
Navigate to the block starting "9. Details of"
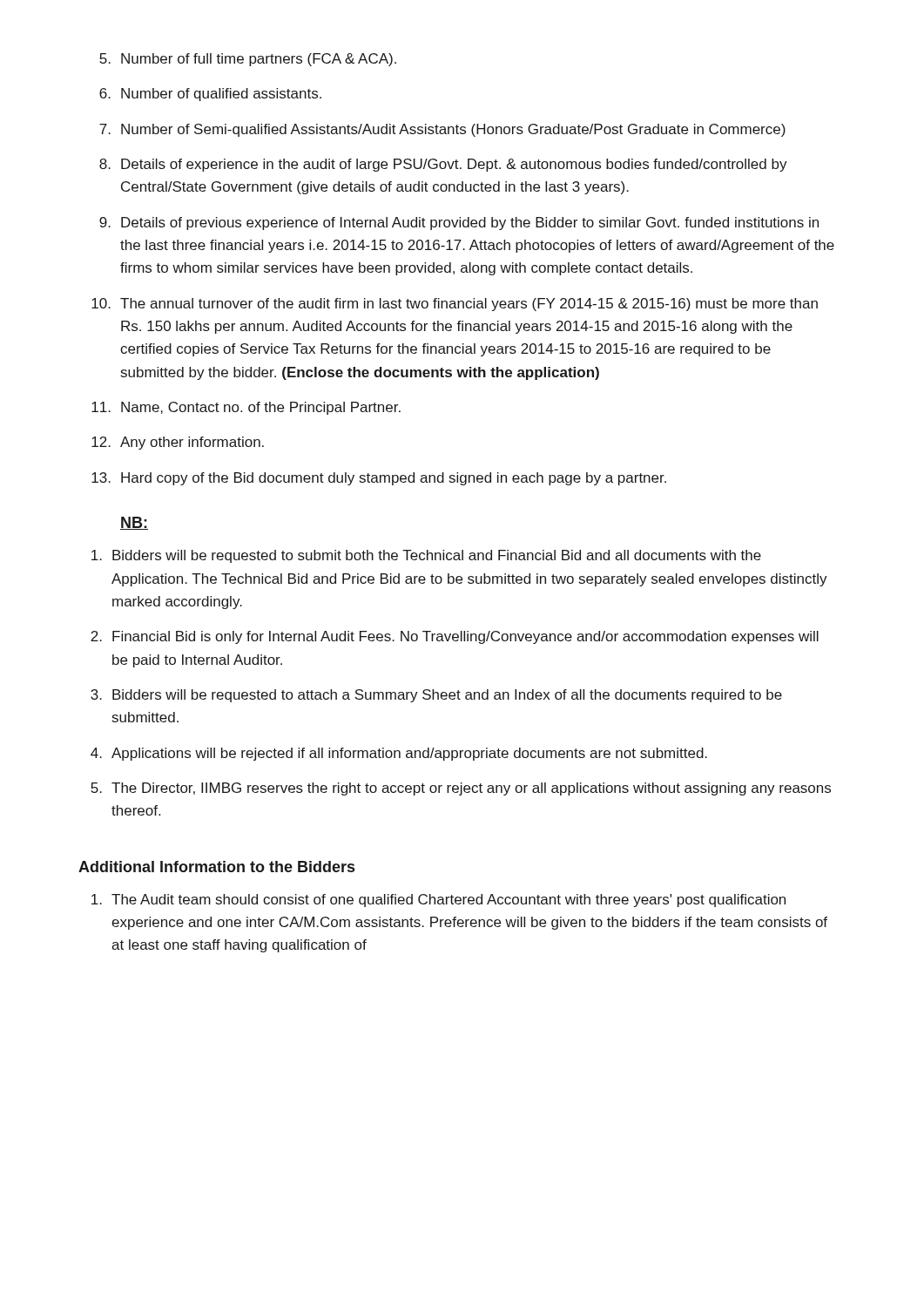pos(458,246)
